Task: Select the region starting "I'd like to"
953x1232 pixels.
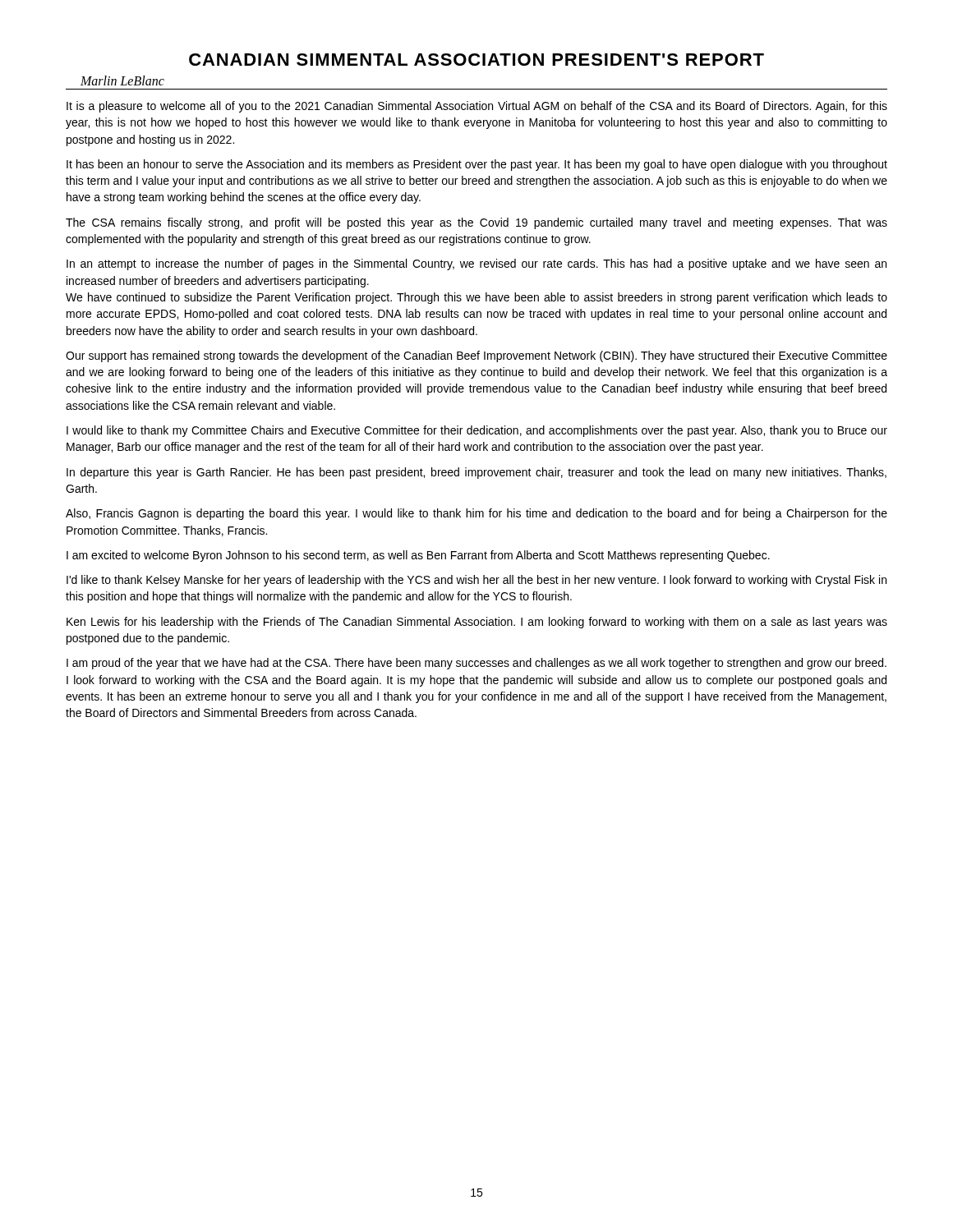Action: (x=476, y=588)
